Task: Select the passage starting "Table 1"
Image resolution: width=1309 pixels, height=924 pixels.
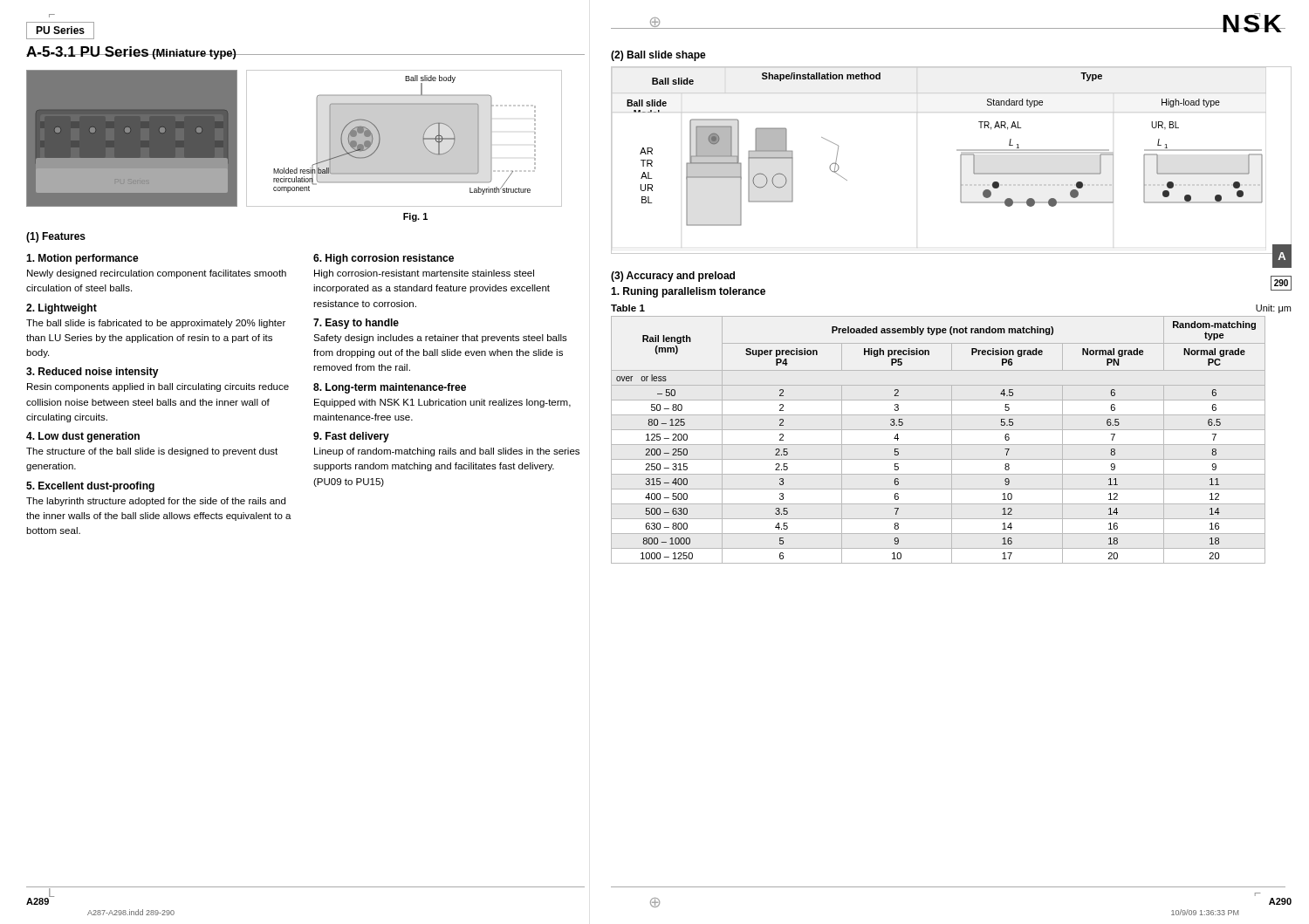Action: (x=628, y=308)
